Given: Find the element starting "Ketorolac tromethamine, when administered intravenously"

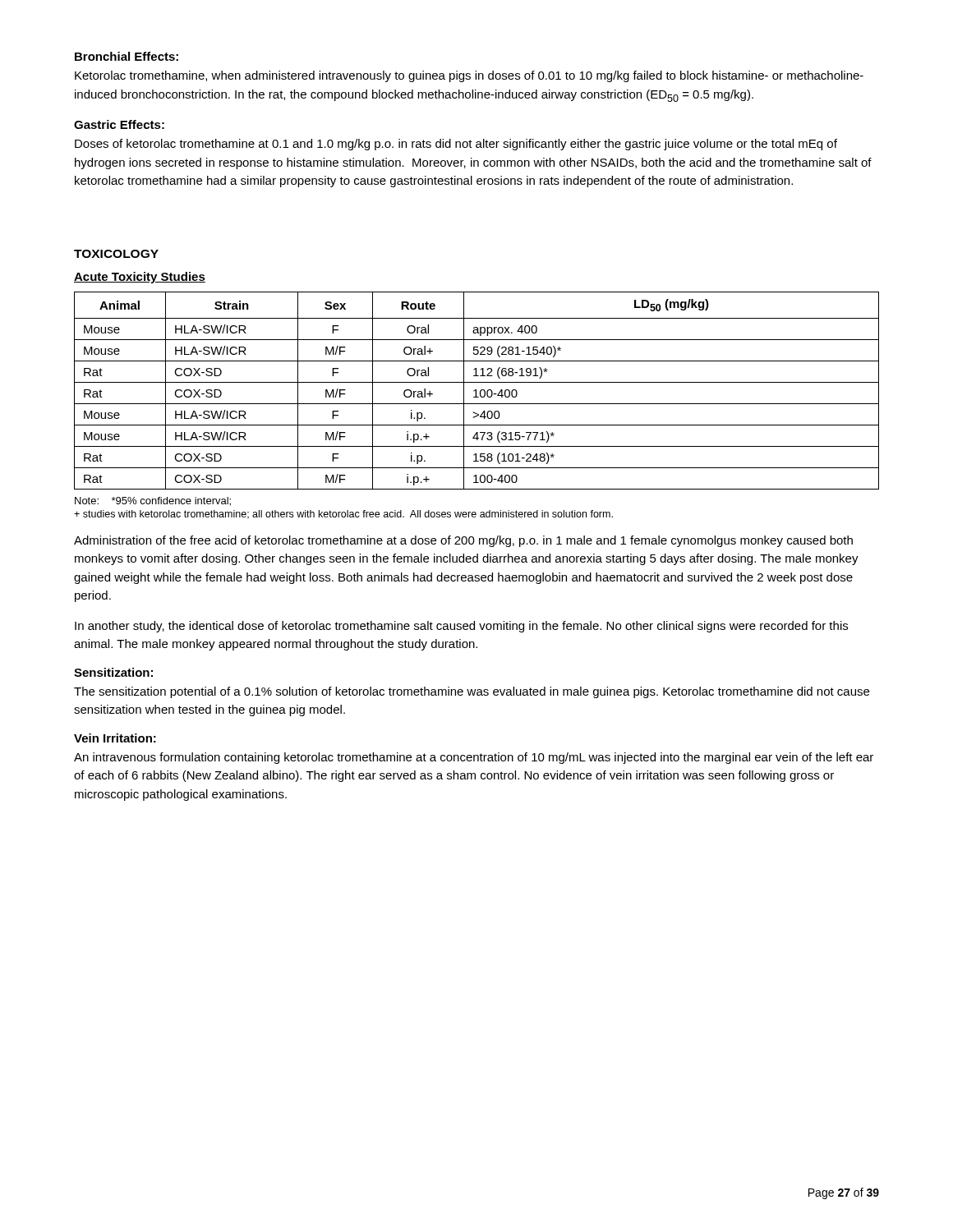Looking at the screenshot, I should tap(469, 86).
